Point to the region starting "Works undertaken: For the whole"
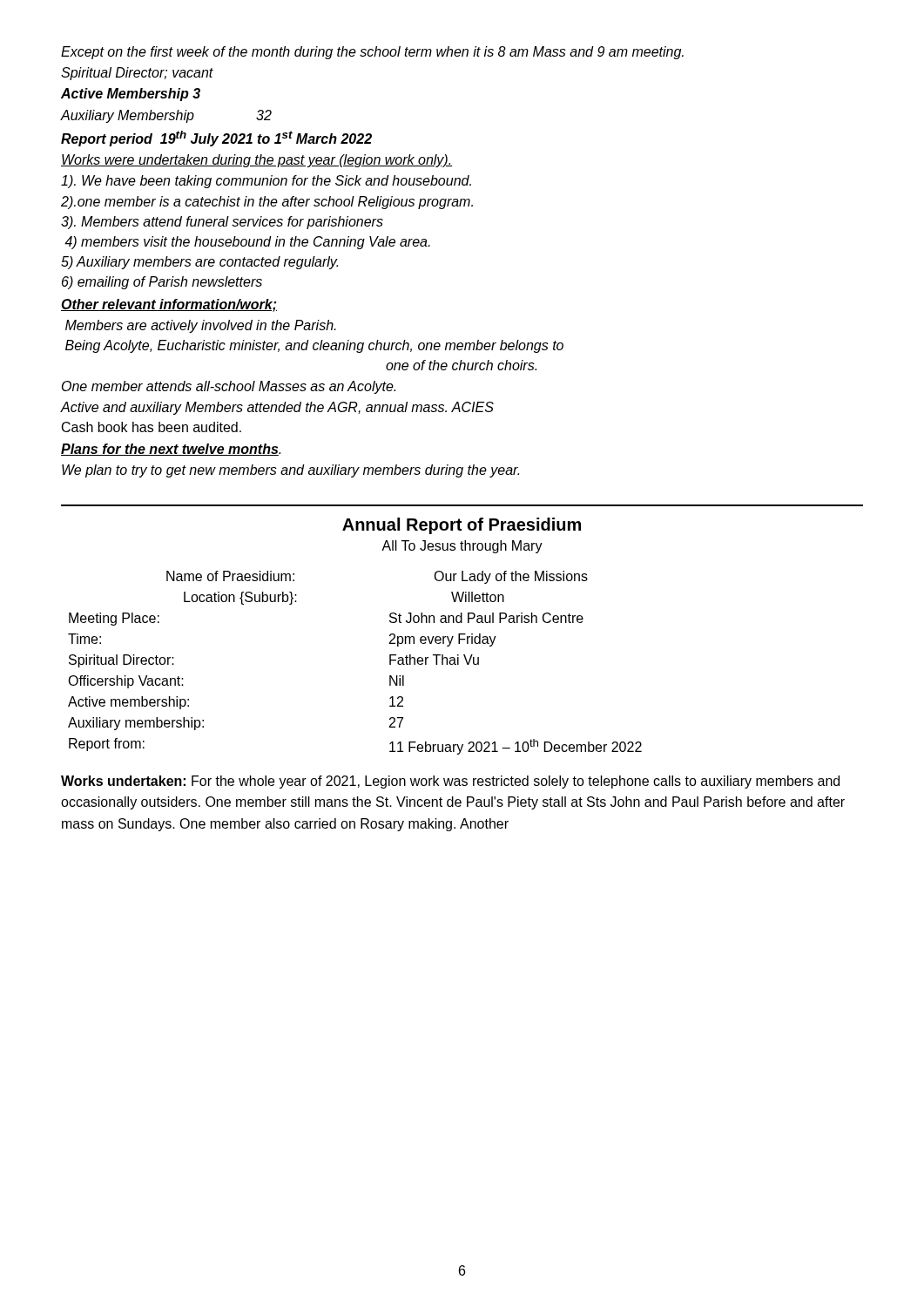924x1307 pixels. click(453, 802)
